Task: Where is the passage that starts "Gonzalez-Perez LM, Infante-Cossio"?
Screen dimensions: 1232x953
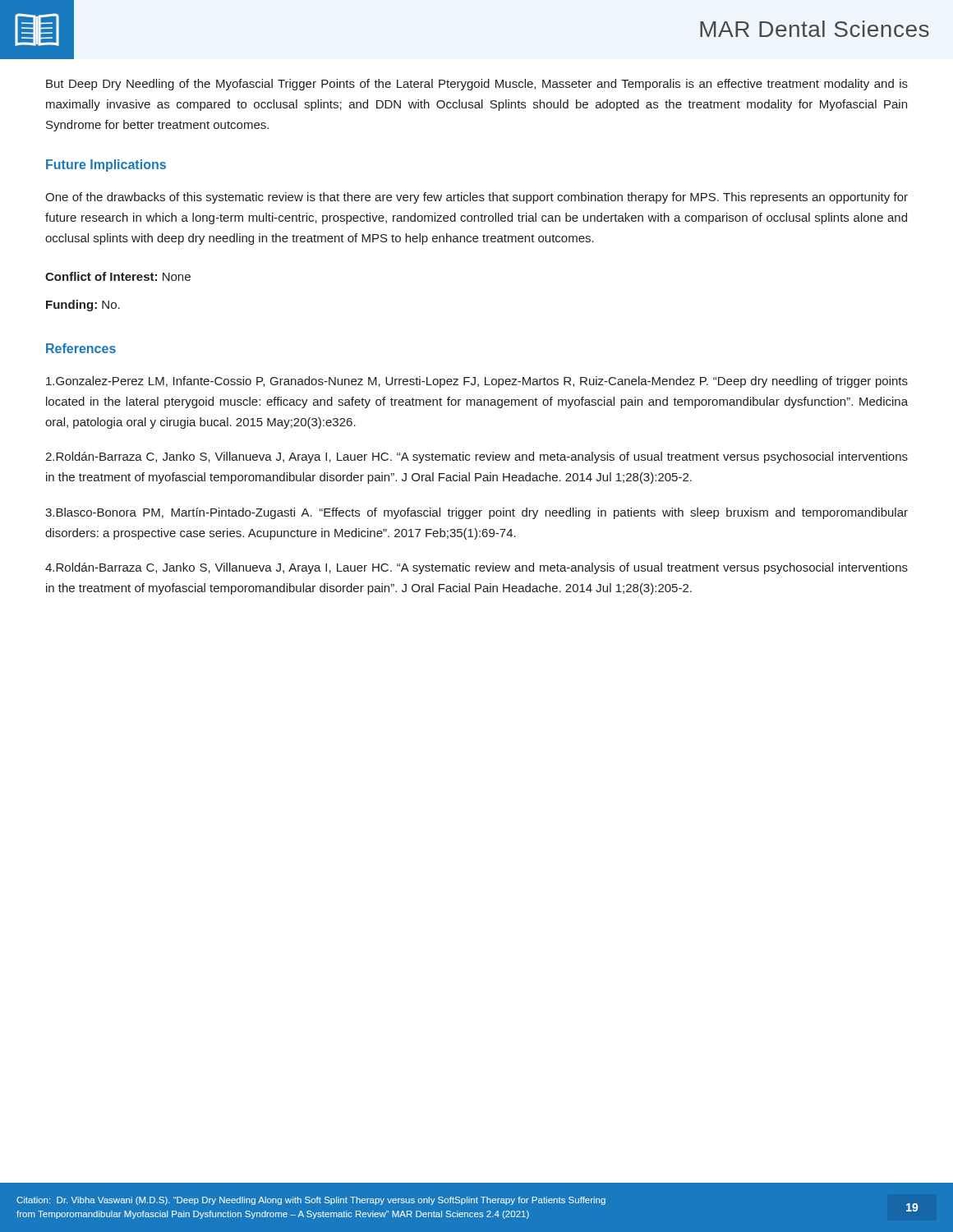Action: pos(476,401)
